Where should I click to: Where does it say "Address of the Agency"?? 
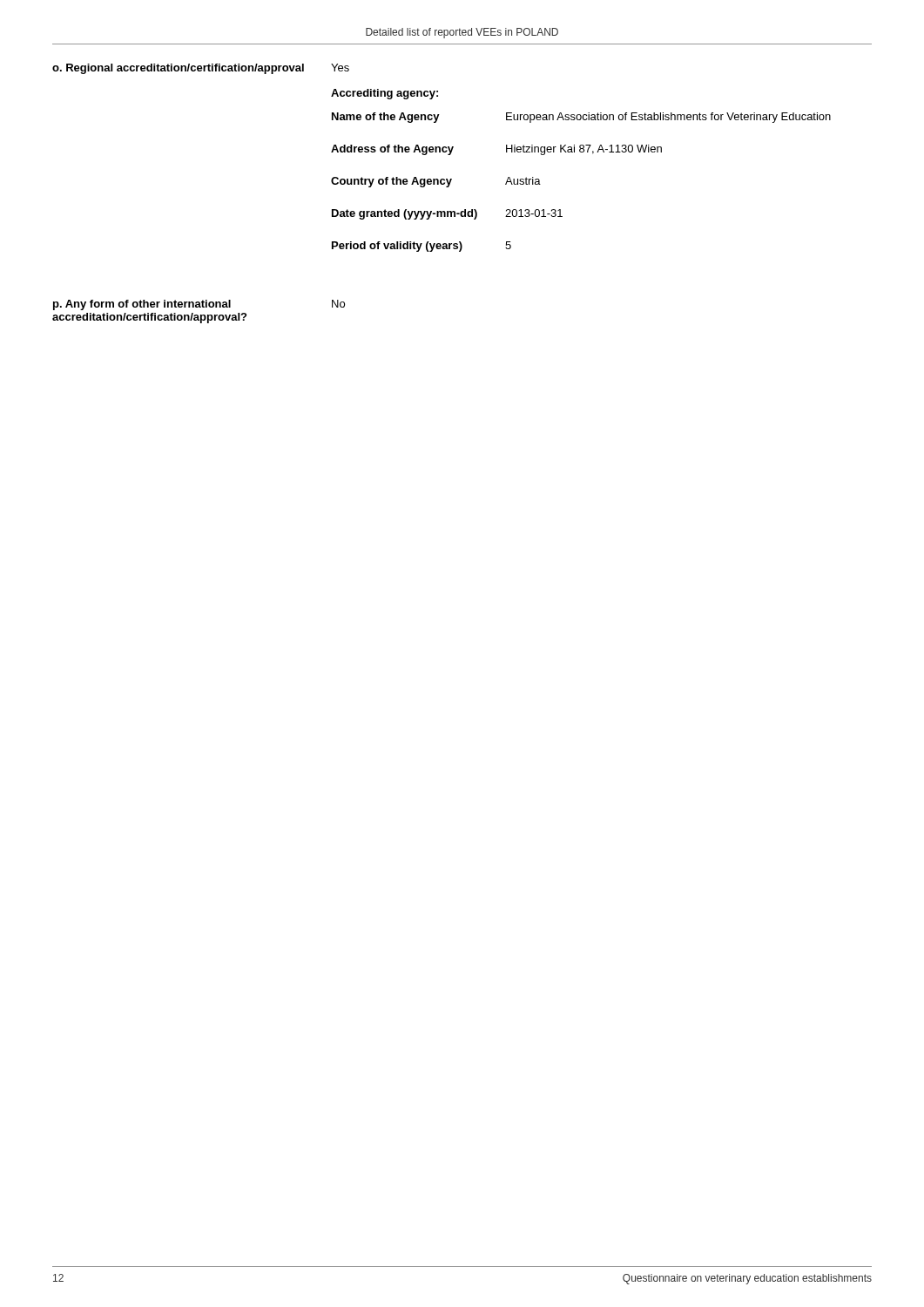click(x=392, y=149)
